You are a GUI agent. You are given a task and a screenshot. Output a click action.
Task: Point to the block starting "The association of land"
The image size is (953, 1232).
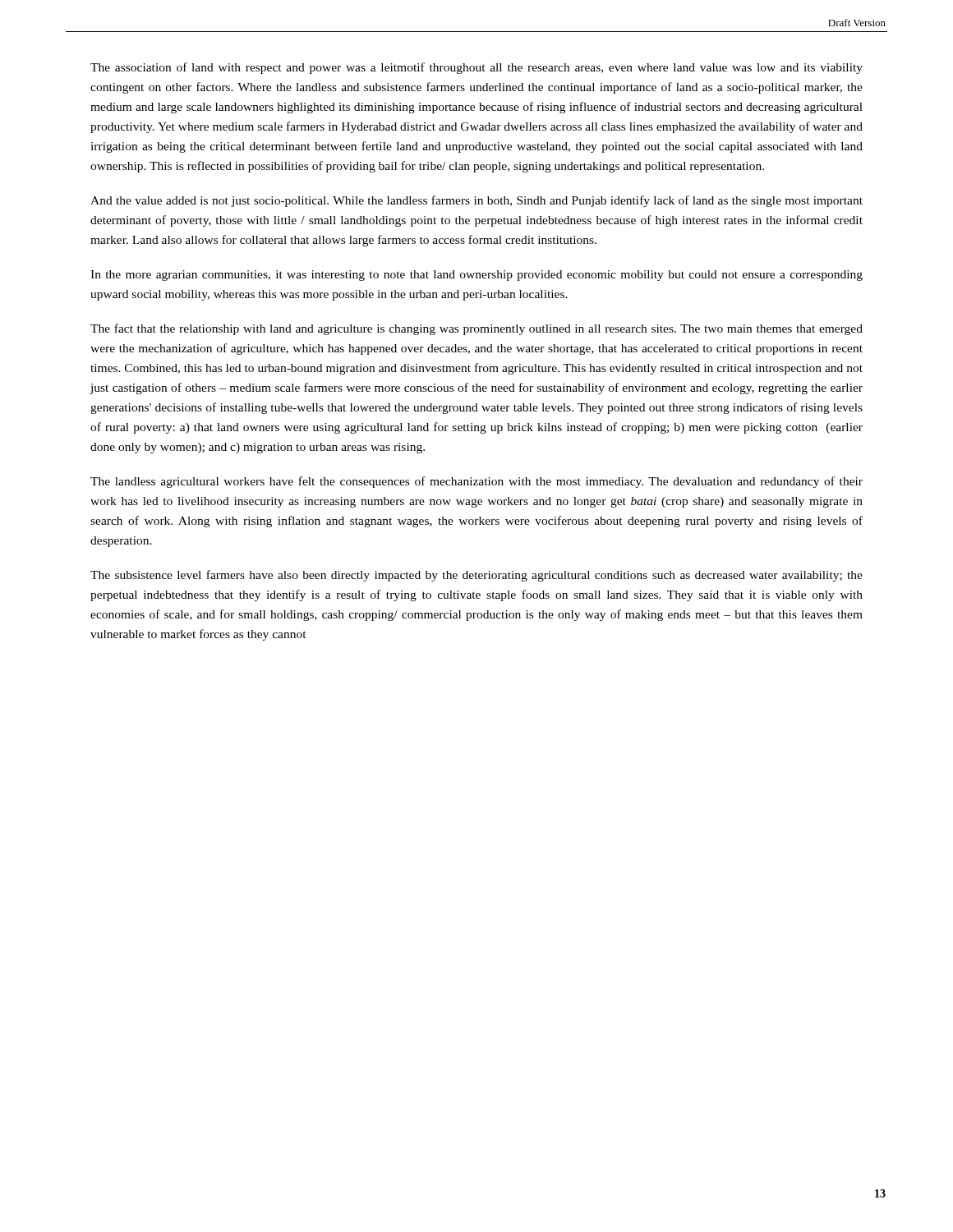coord(476,116)
